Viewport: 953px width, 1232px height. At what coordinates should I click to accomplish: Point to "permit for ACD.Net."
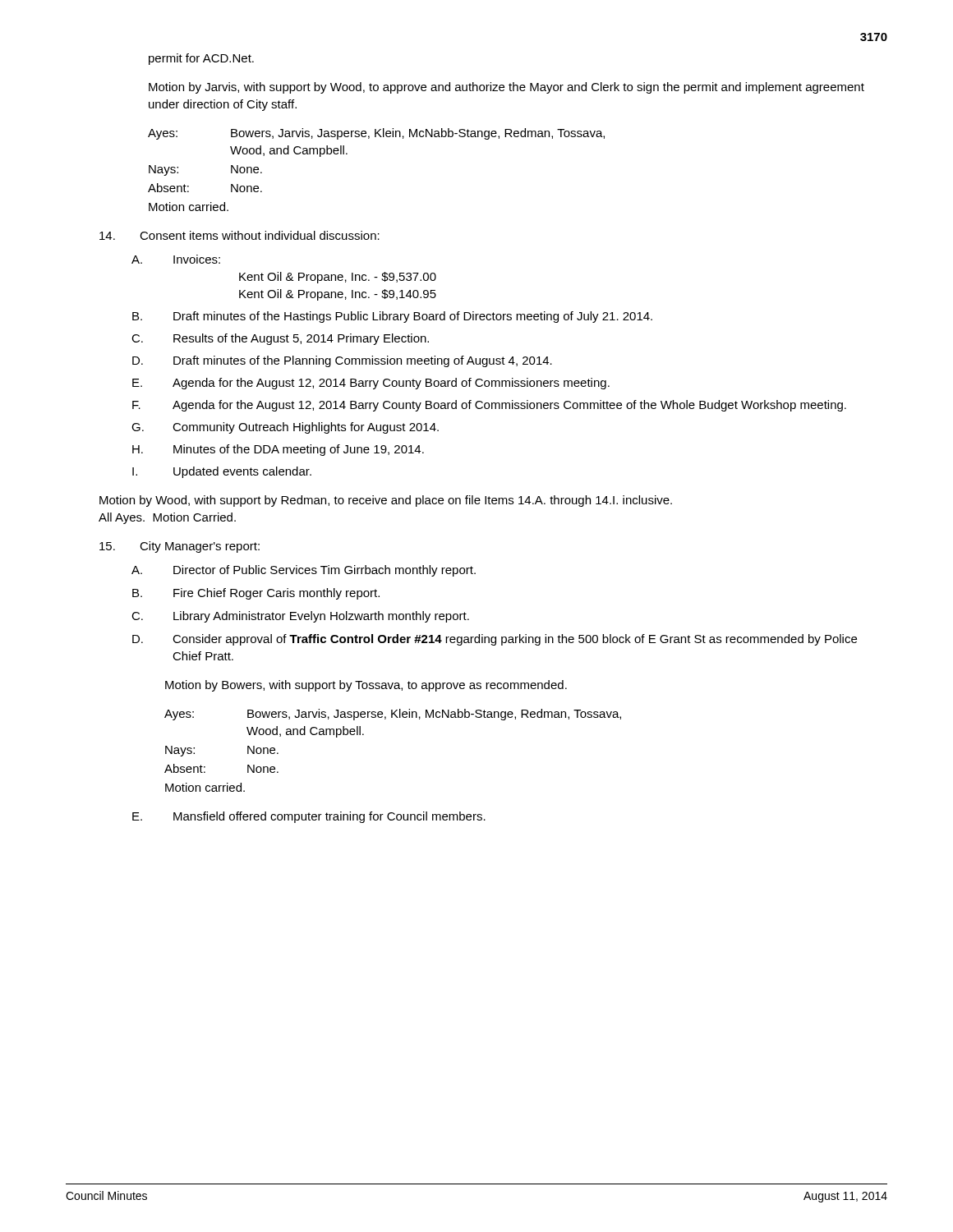coord(201,58)
